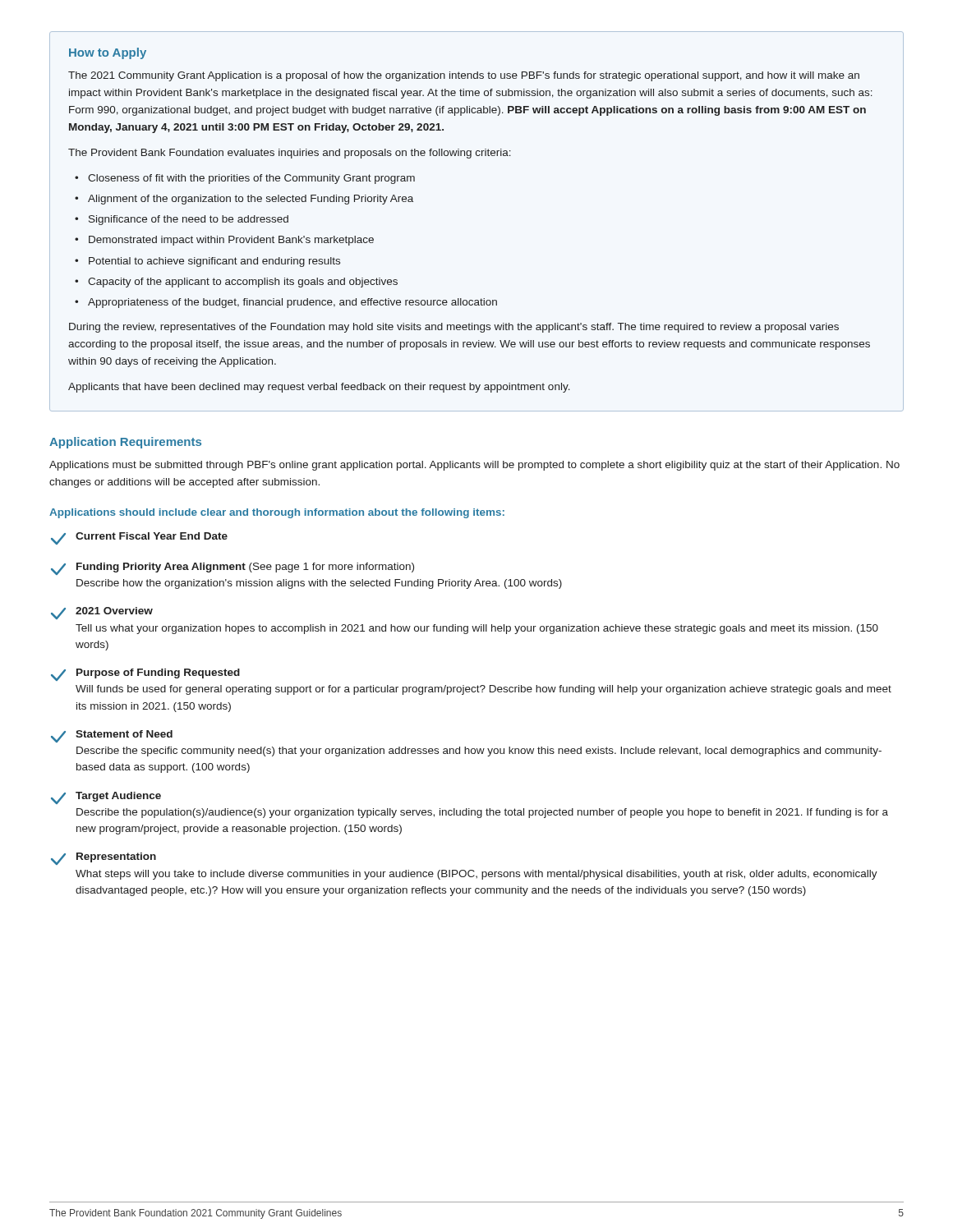This screenshot has width=953, height=1232.
Task: Find the region starting "Applications must be submitted through"
Action: point(476,474)
